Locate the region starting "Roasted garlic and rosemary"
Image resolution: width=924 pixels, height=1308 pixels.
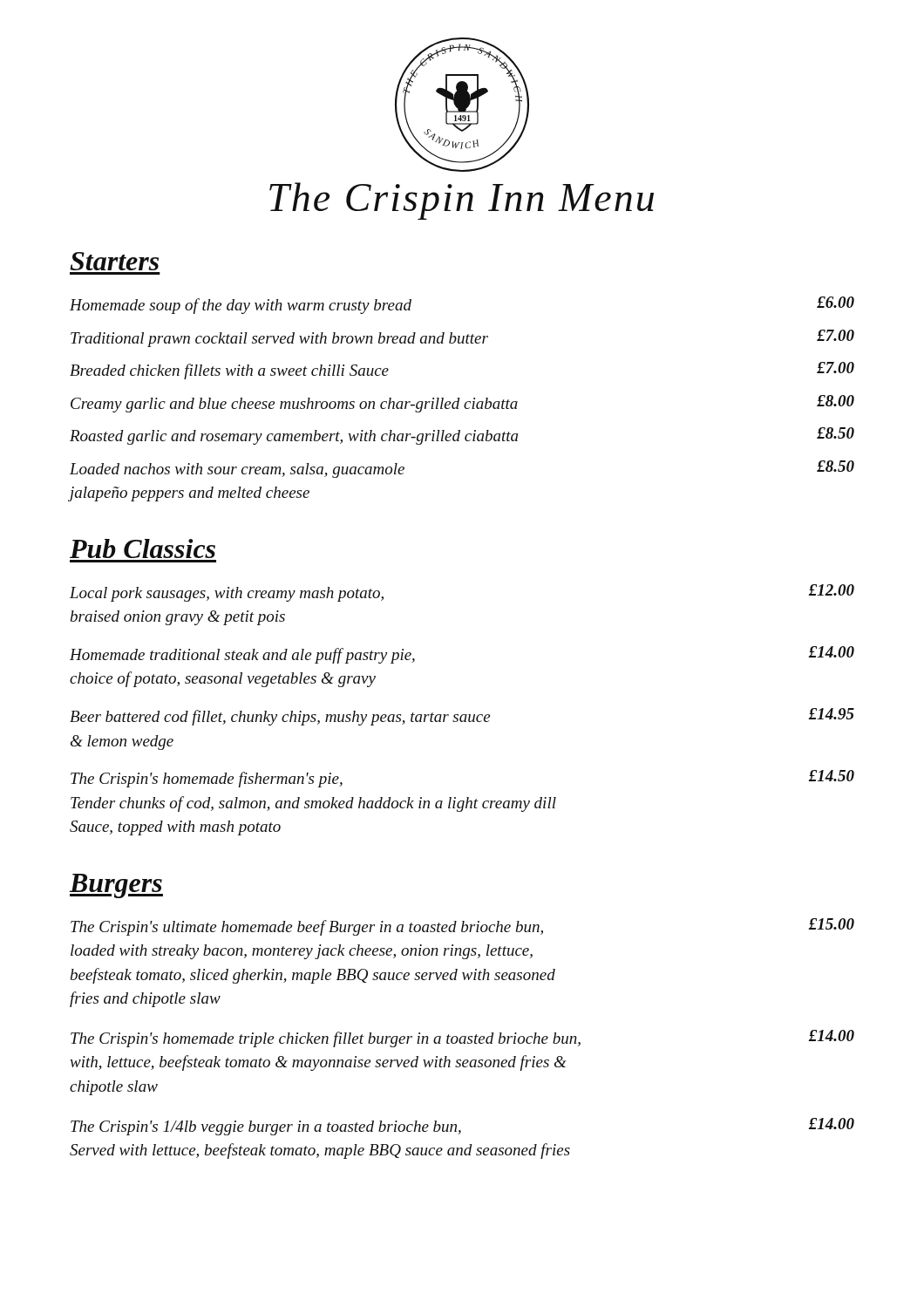tap(462, 436)
